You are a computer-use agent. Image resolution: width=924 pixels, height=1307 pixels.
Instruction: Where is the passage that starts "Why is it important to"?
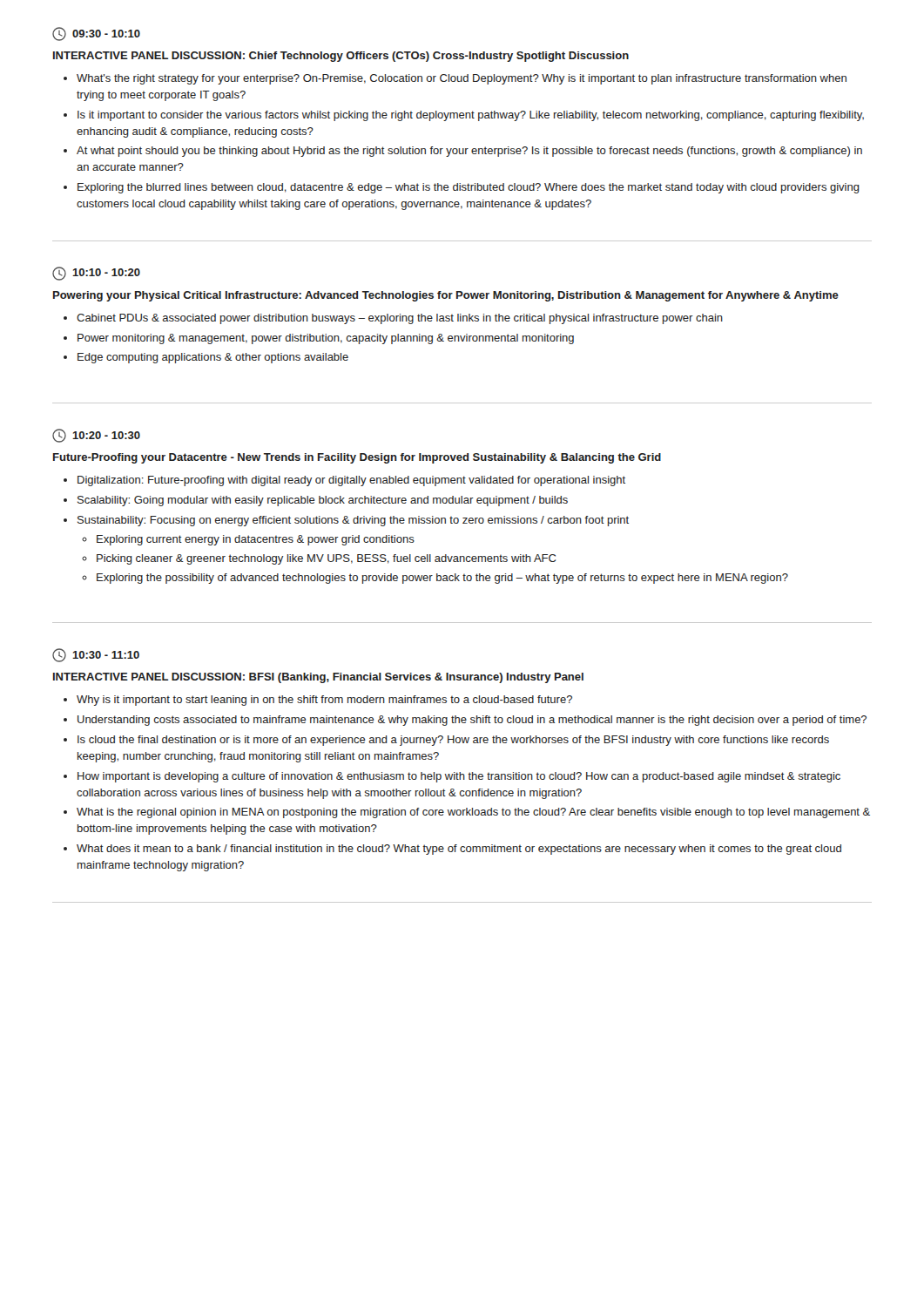325,700
